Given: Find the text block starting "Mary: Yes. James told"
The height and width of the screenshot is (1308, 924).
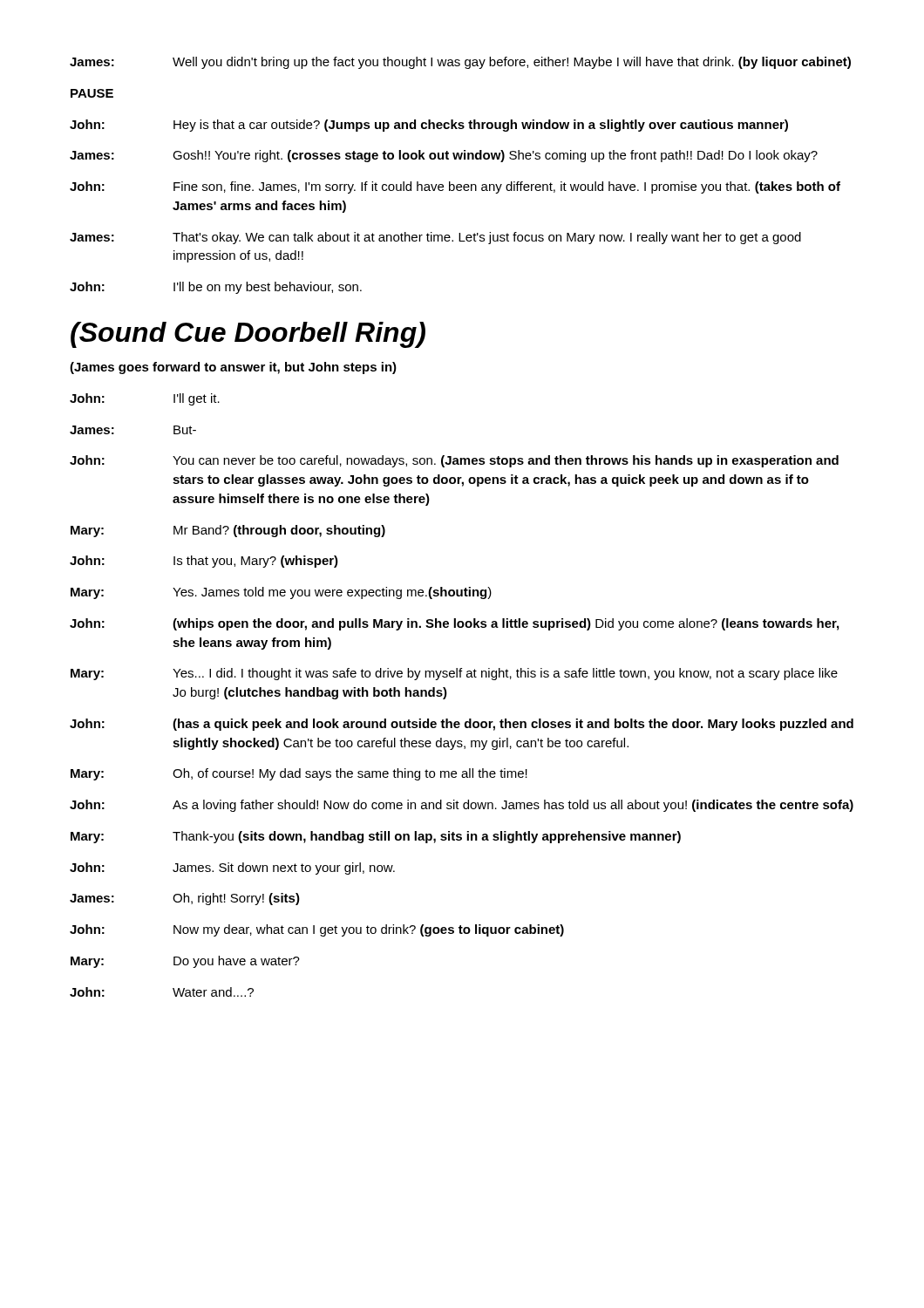Looking at the screenshot, I should (x=462, y=592).
